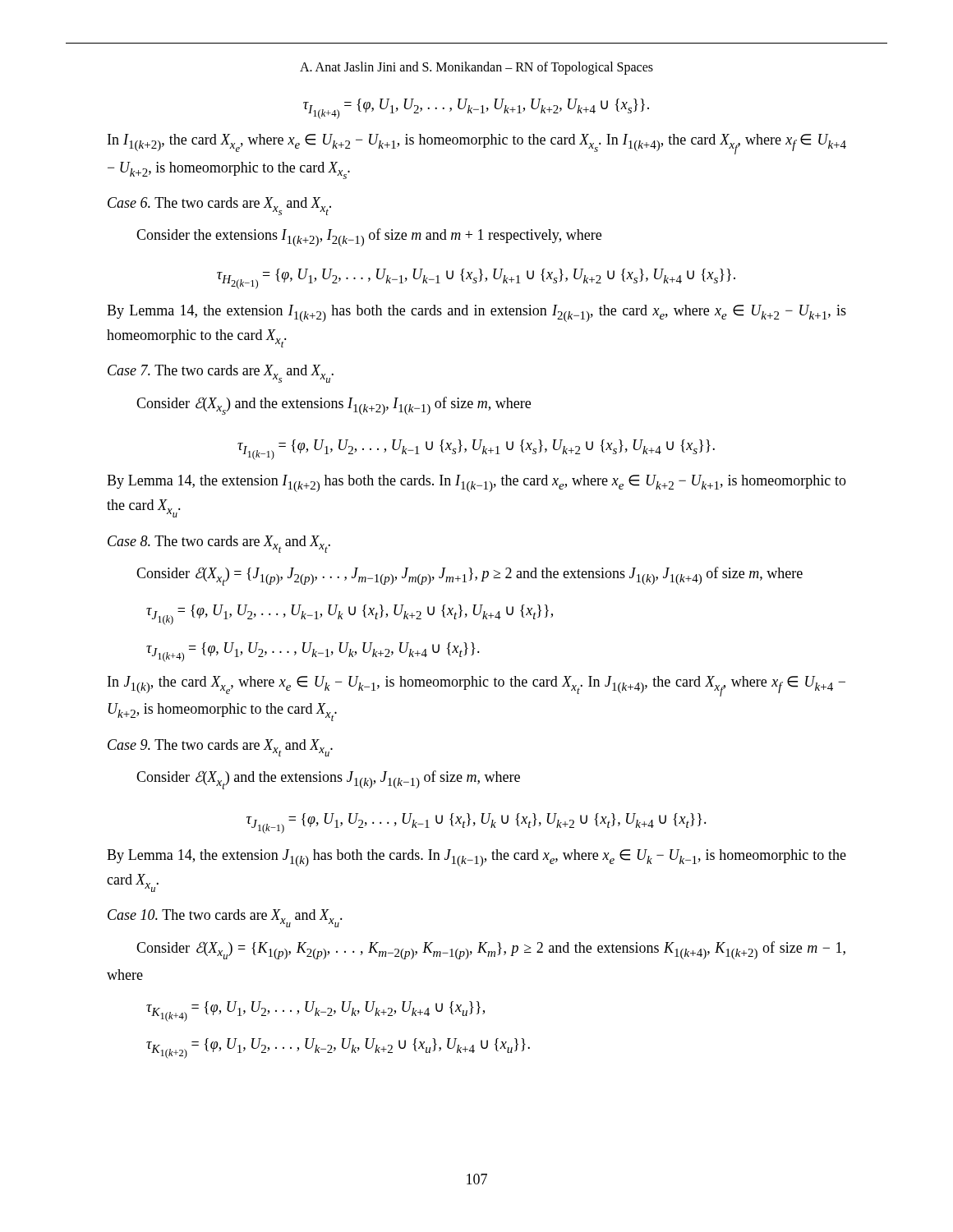
Task: Navigate to the passage starting "τK1(k+4) = {φ, U1, U2,"
Action: 316,1010
